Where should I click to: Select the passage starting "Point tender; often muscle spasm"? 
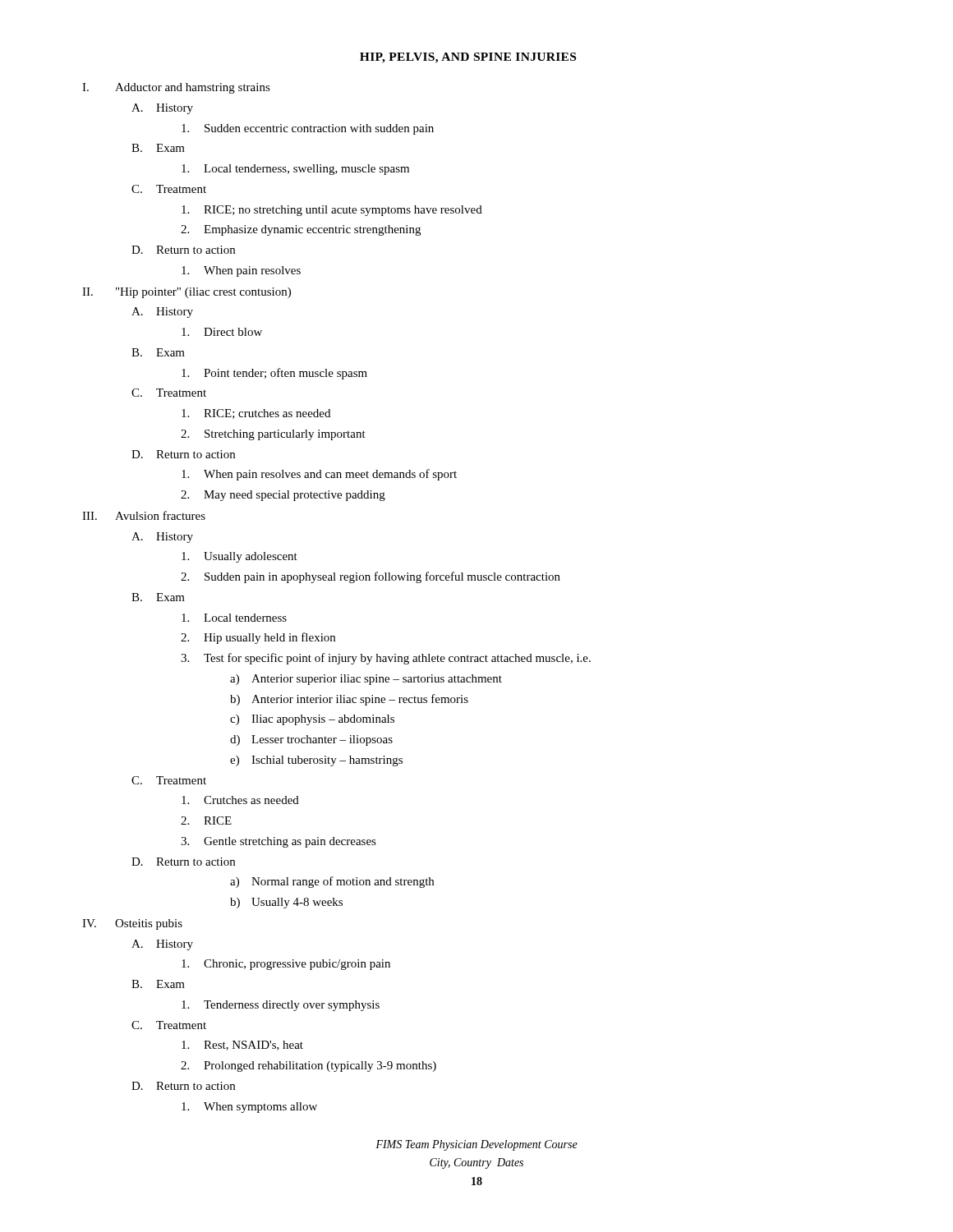(274, 374)
